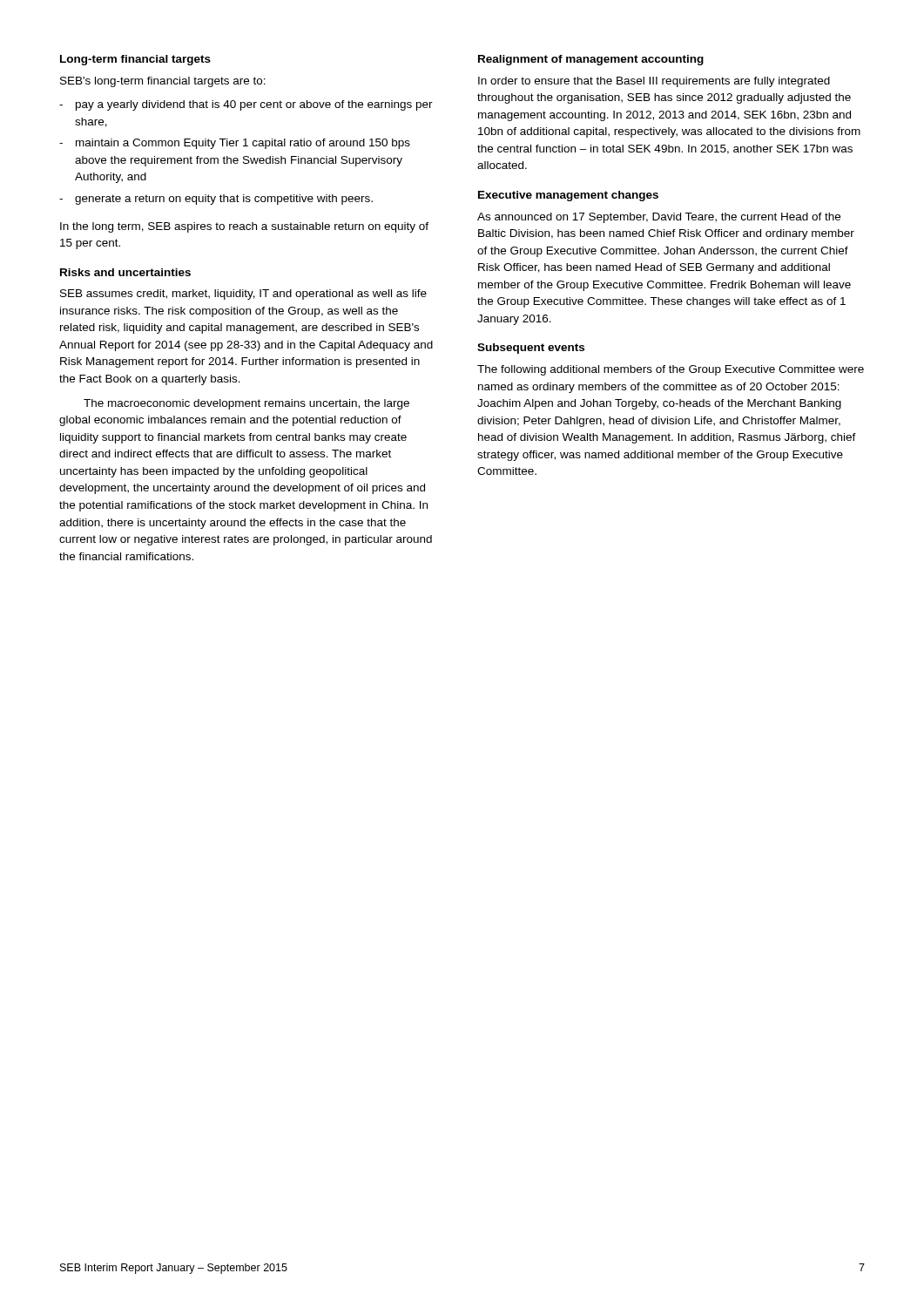Find the text block containing "The following additional members of"

click(x=671, y=420)
